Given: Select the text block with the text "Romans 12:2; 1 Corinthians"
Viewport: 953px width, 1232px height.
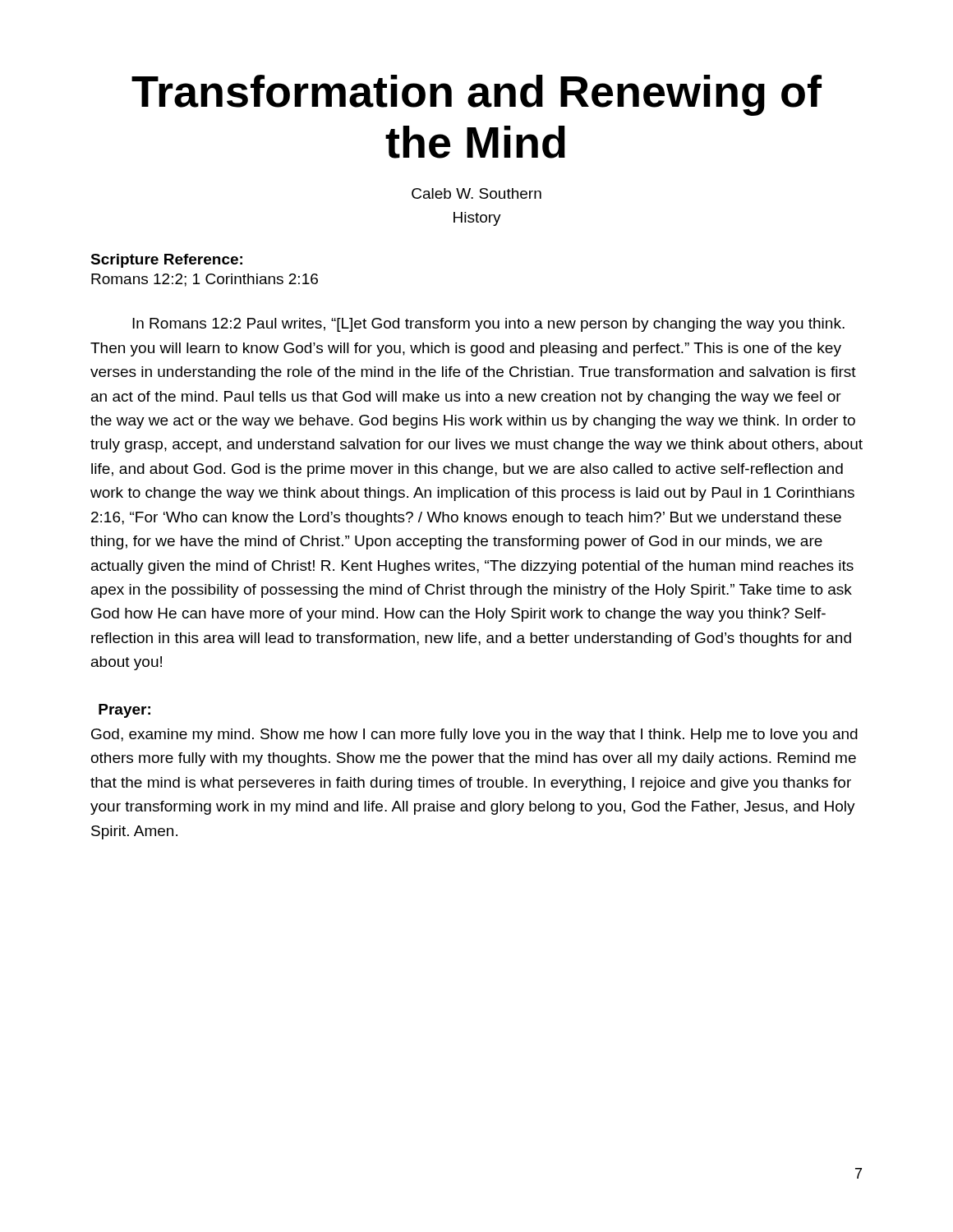Looking at the screenshot, I should click(x=204, y=279).
